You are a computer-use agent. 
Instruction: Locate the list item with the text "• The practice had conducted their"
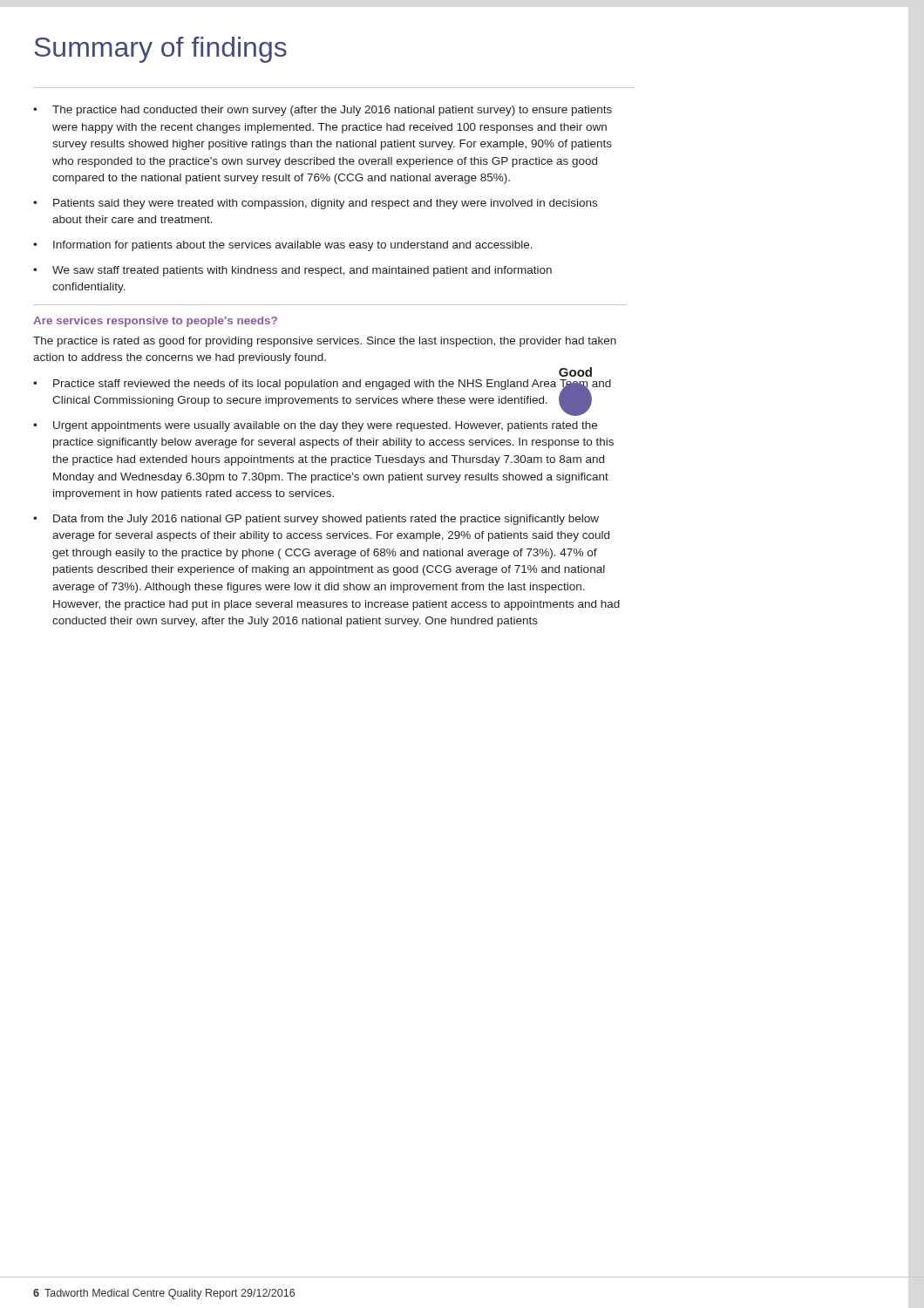click(x=329, y=144)
